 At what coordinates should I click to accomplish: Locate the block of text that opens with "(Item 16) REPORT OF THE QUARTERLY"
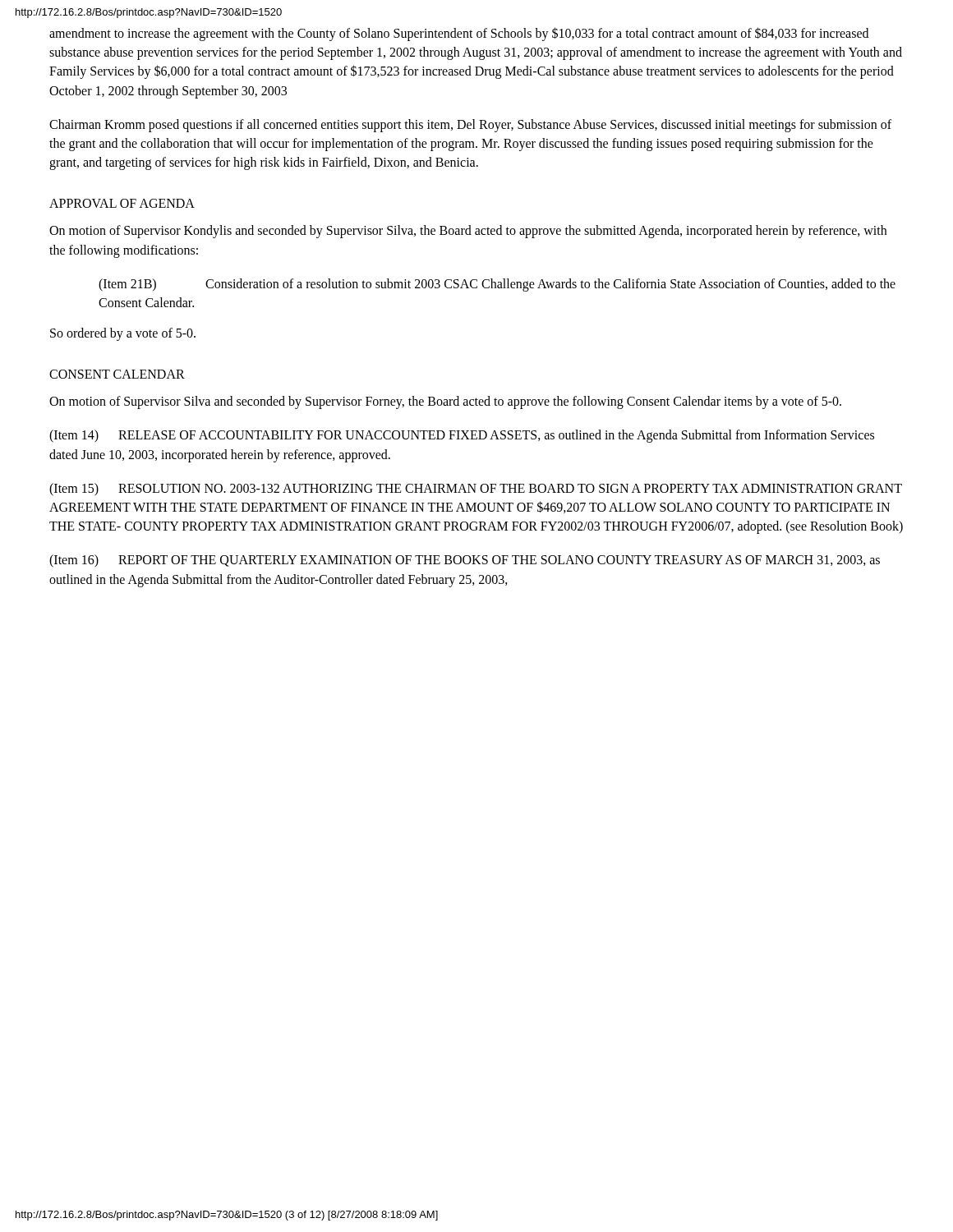tap(465, 570)
